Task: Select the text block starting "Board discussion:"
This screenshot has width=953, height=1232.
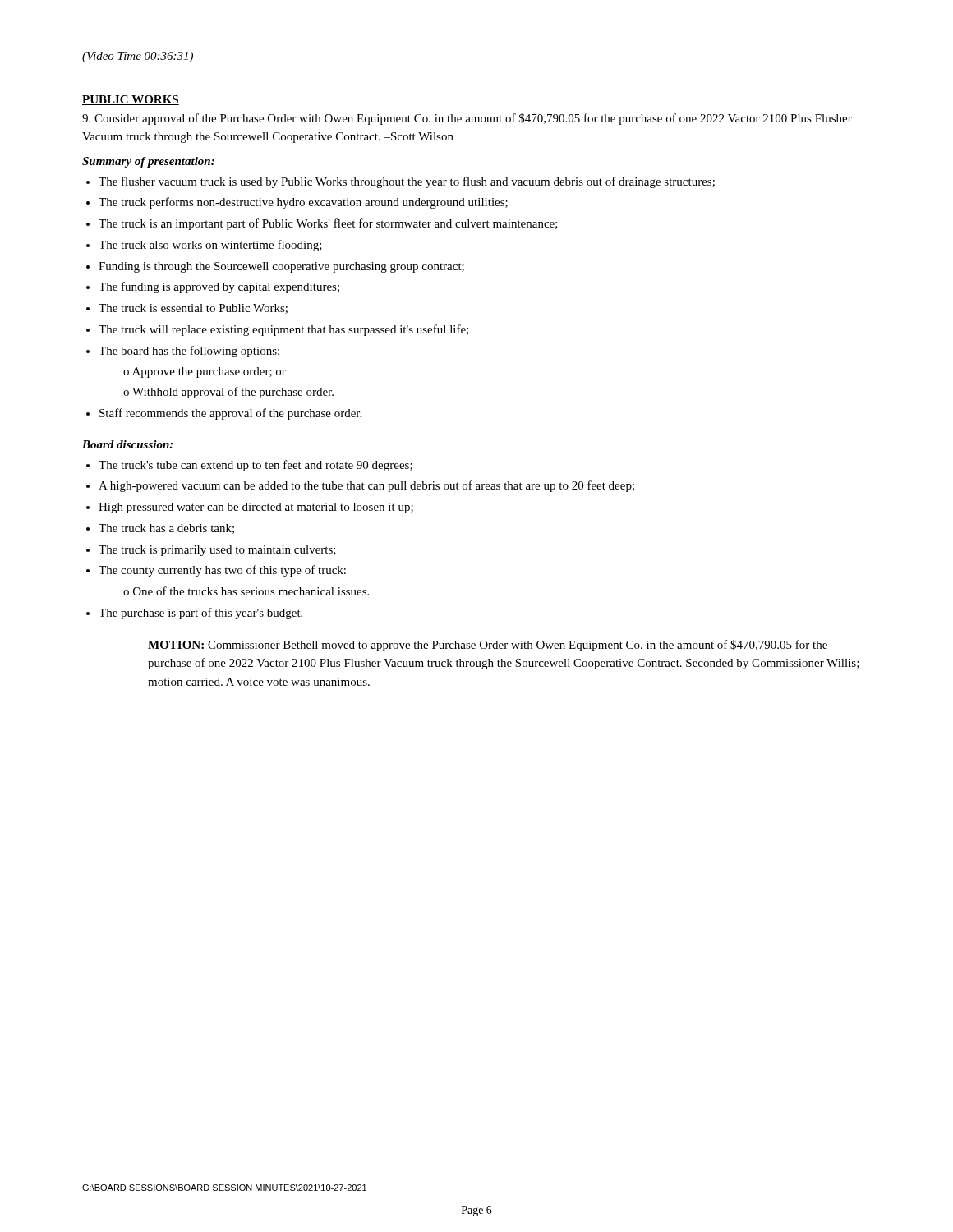Action: tap(128, 444)
